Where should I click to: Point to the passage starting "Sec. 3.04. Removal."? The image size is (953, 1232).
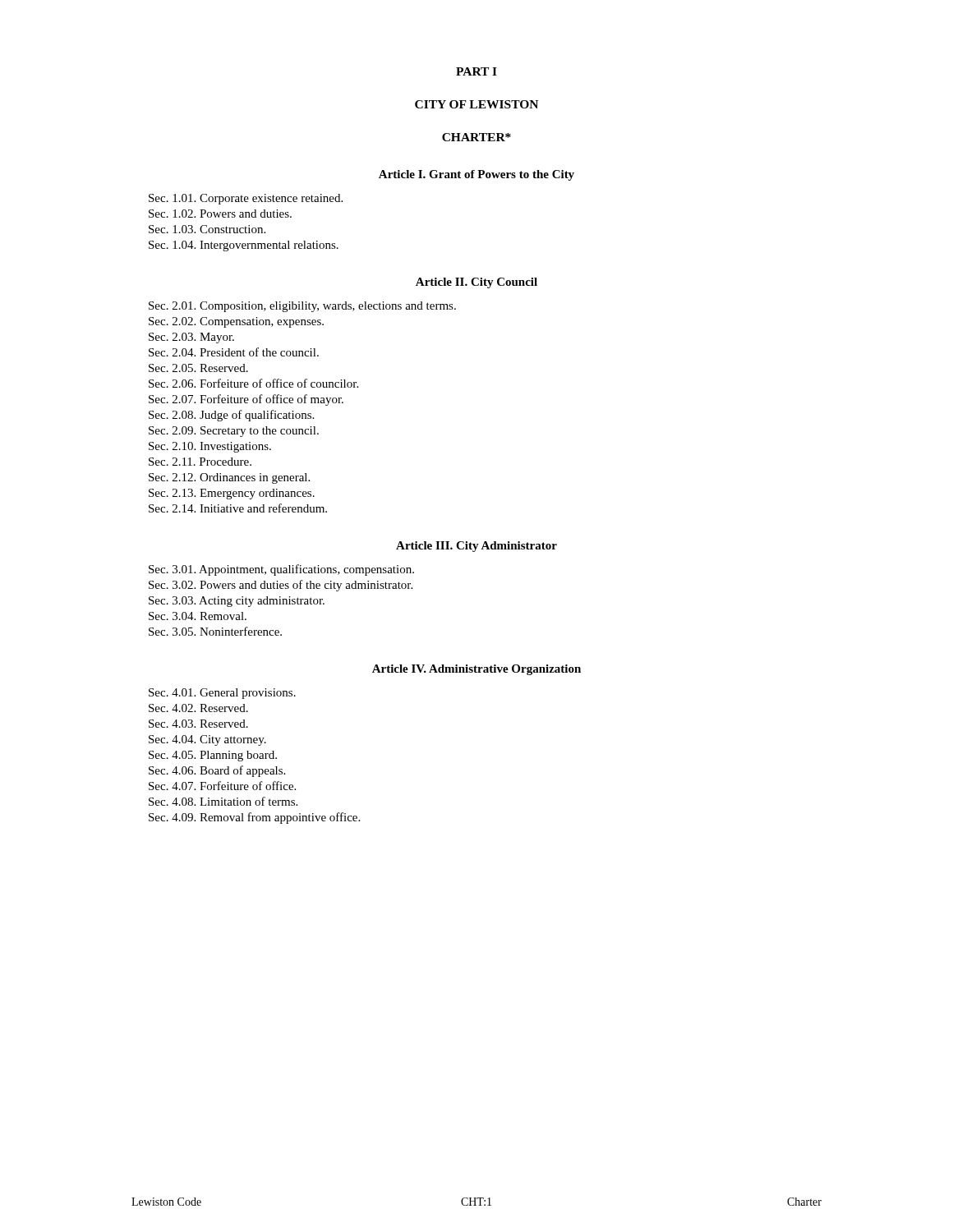tap(198, 616)
